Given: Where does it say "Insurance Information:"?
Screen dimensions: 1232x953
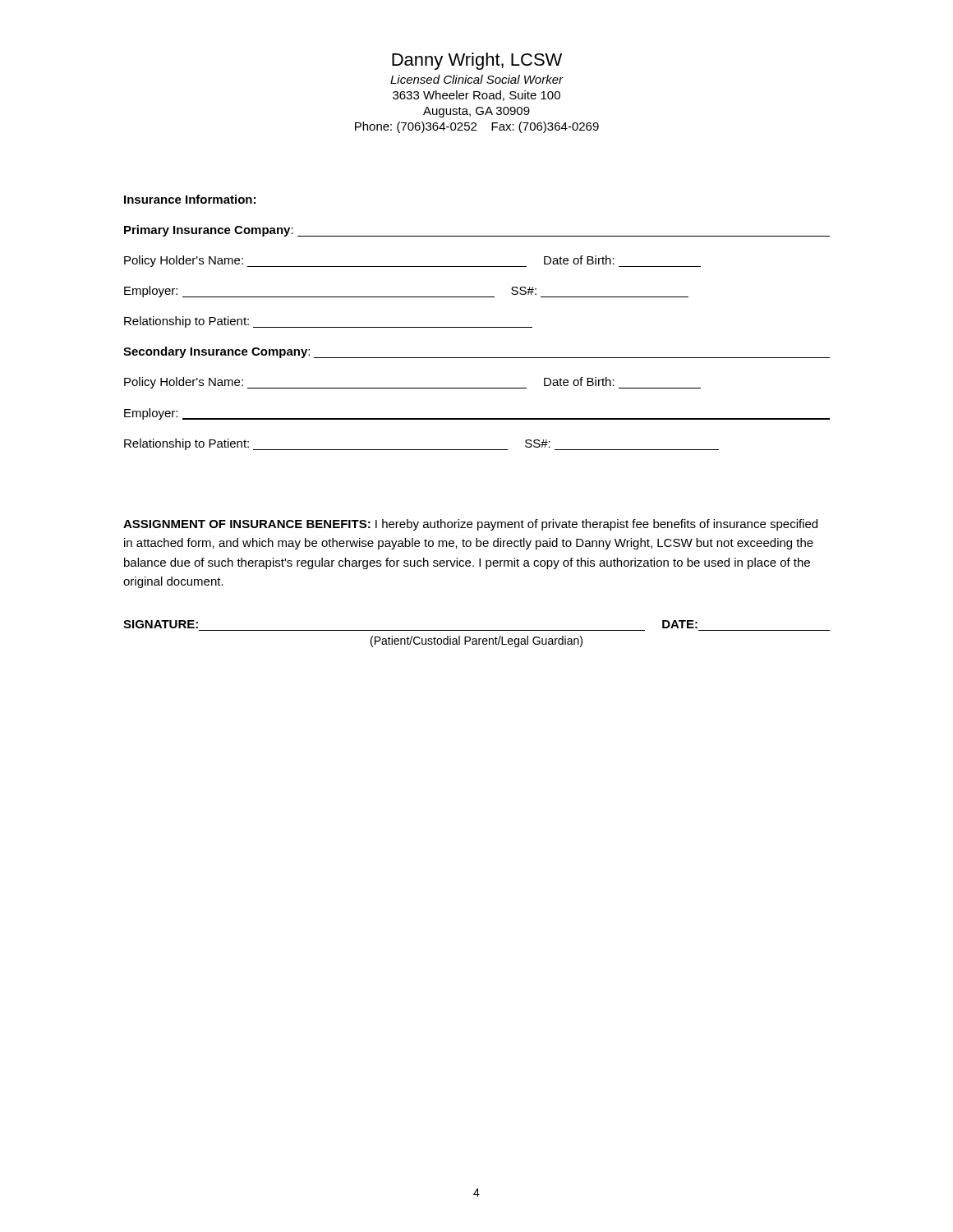Looking at the screenshot, I should (190, 199).
